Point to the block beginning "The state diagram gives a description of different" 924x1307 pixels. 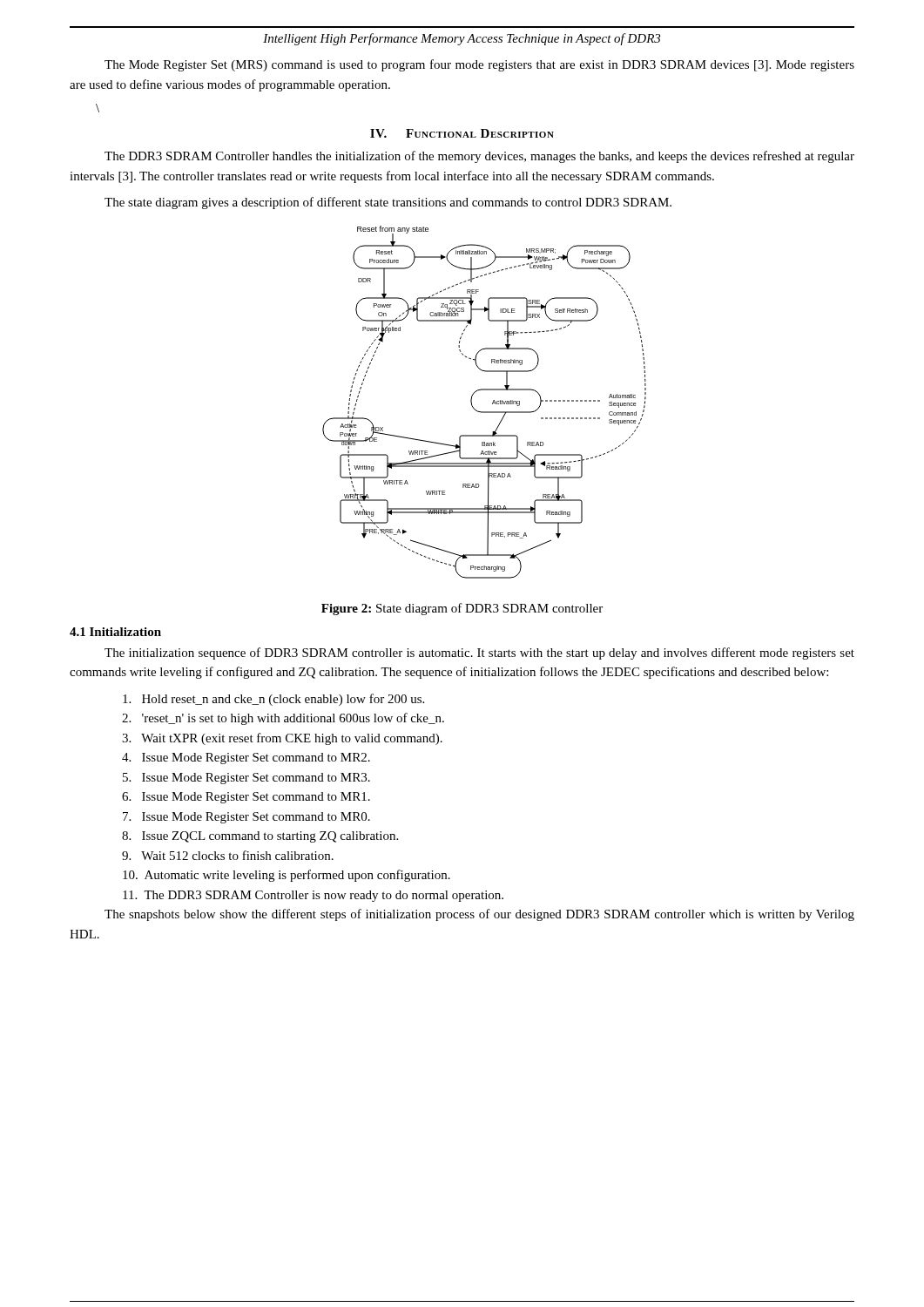(388, 202)
